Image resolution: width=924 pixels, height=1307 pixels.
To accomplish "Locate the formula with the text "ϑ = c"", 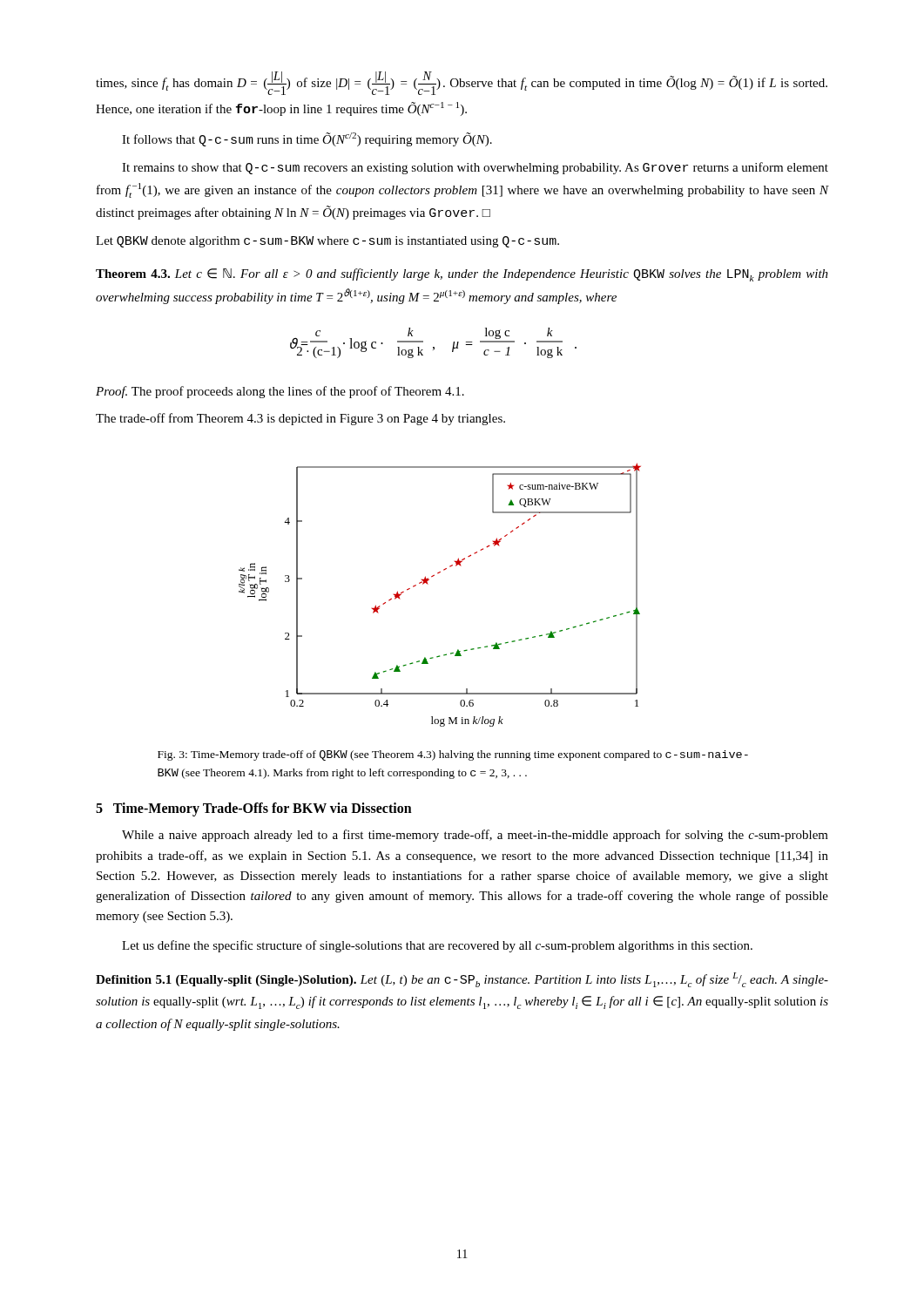I will 462,343.
